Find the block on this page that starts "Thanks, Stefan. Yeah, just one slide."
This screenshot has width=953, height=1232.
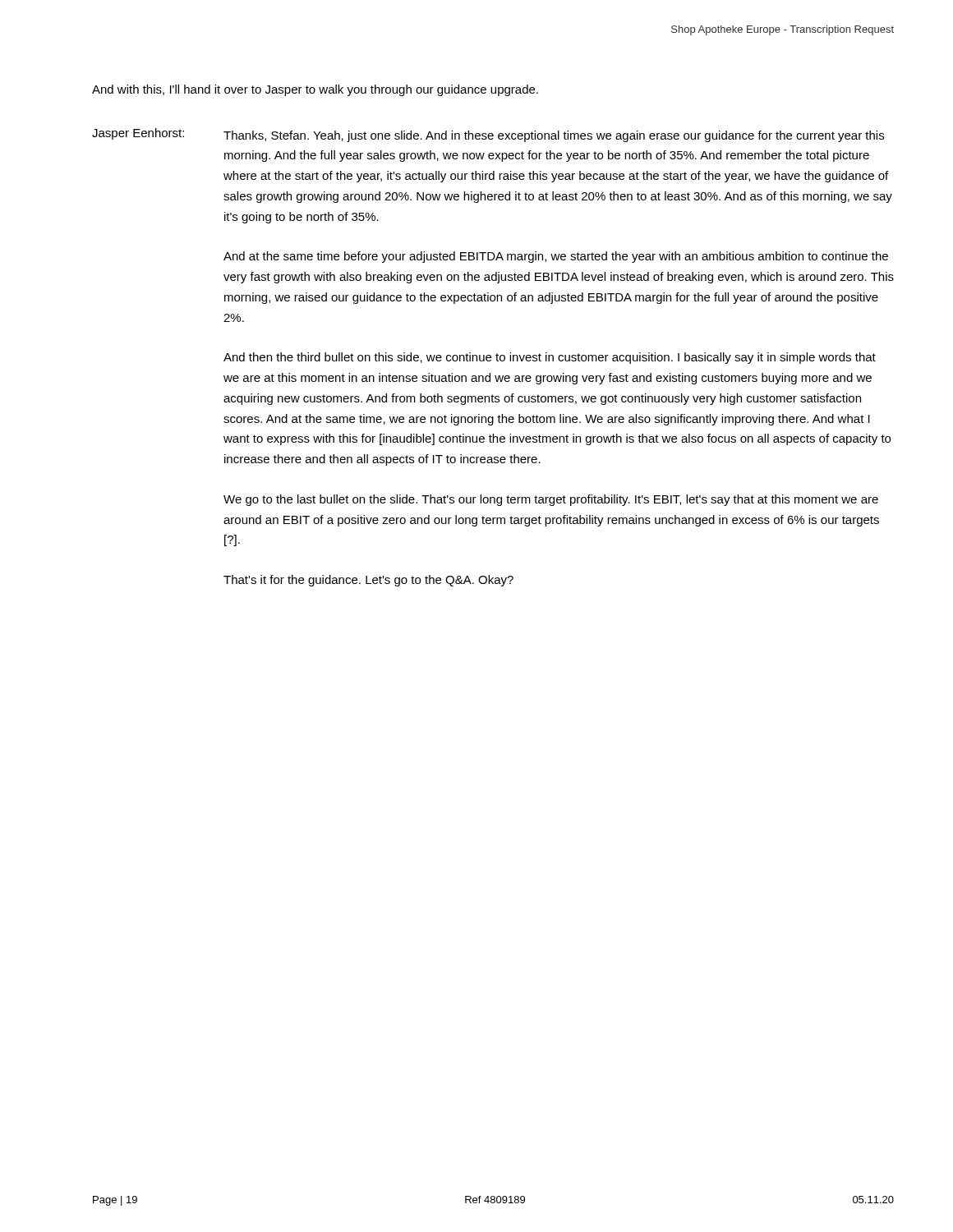click(558, 175)
